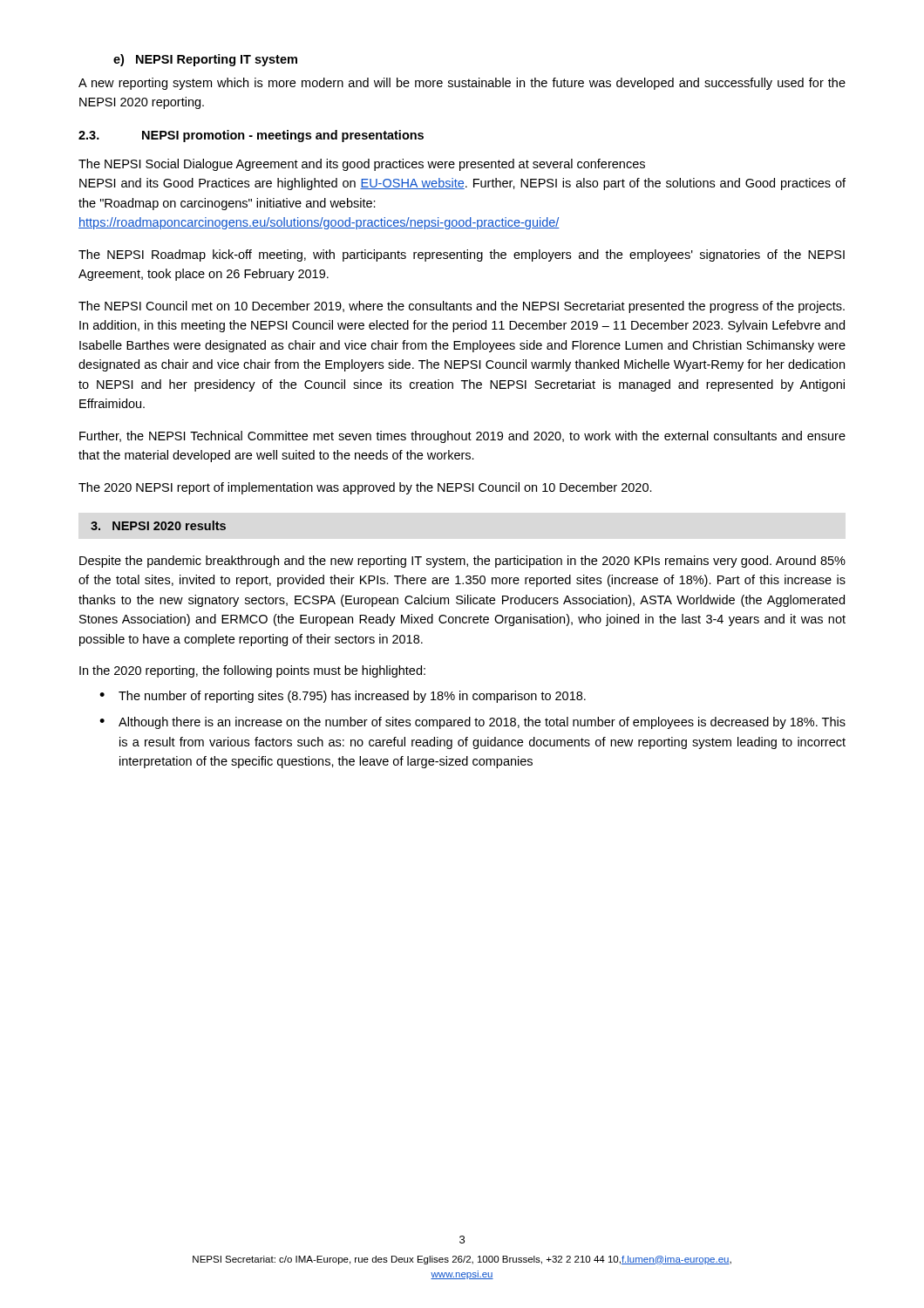
Task: Point to "2.3. NEPSI promotion - meetings and presentations"
Action: pyautogui.click(x=251, y=135)
